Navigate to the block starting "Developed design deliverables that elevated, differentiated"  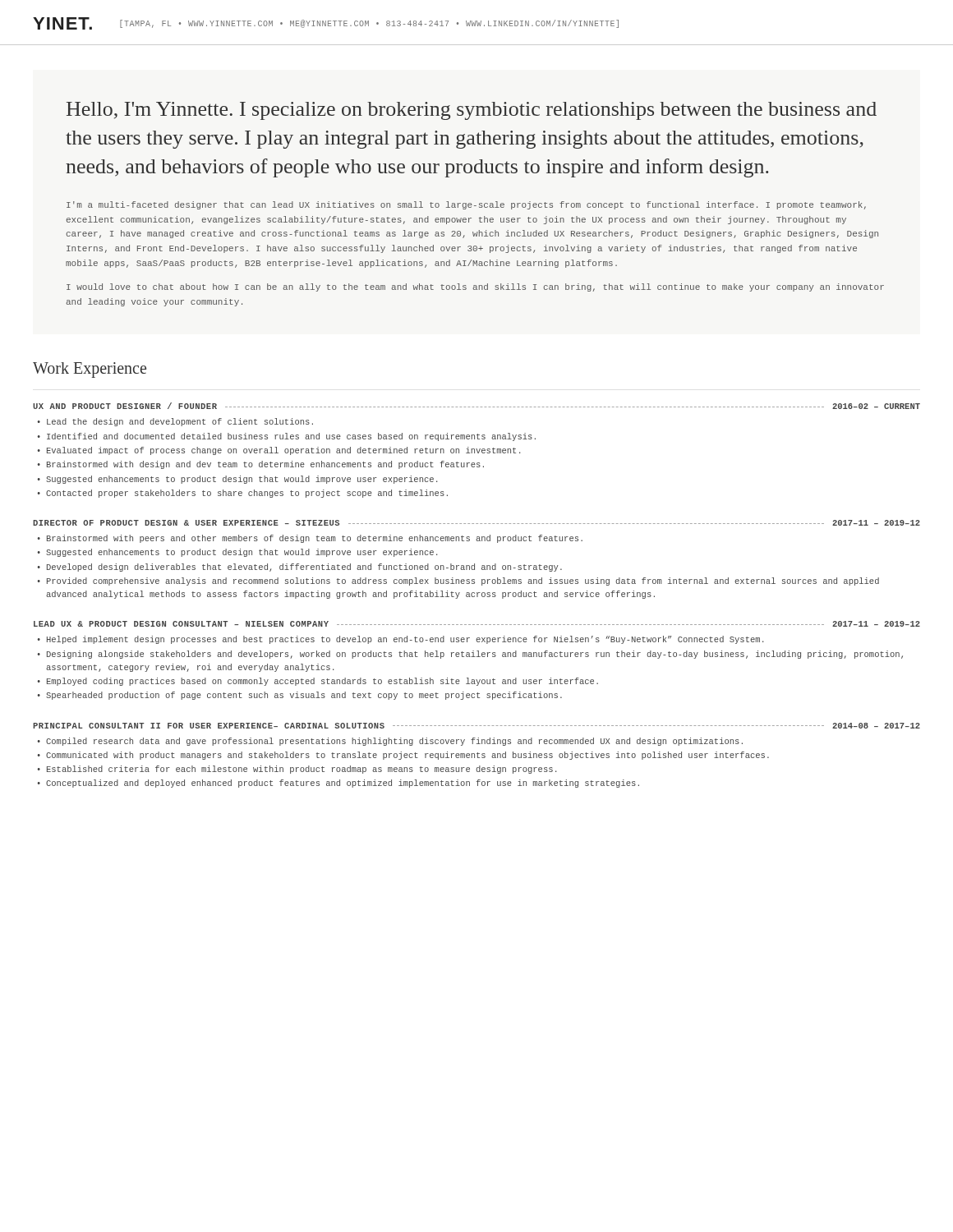coord(305,567)
